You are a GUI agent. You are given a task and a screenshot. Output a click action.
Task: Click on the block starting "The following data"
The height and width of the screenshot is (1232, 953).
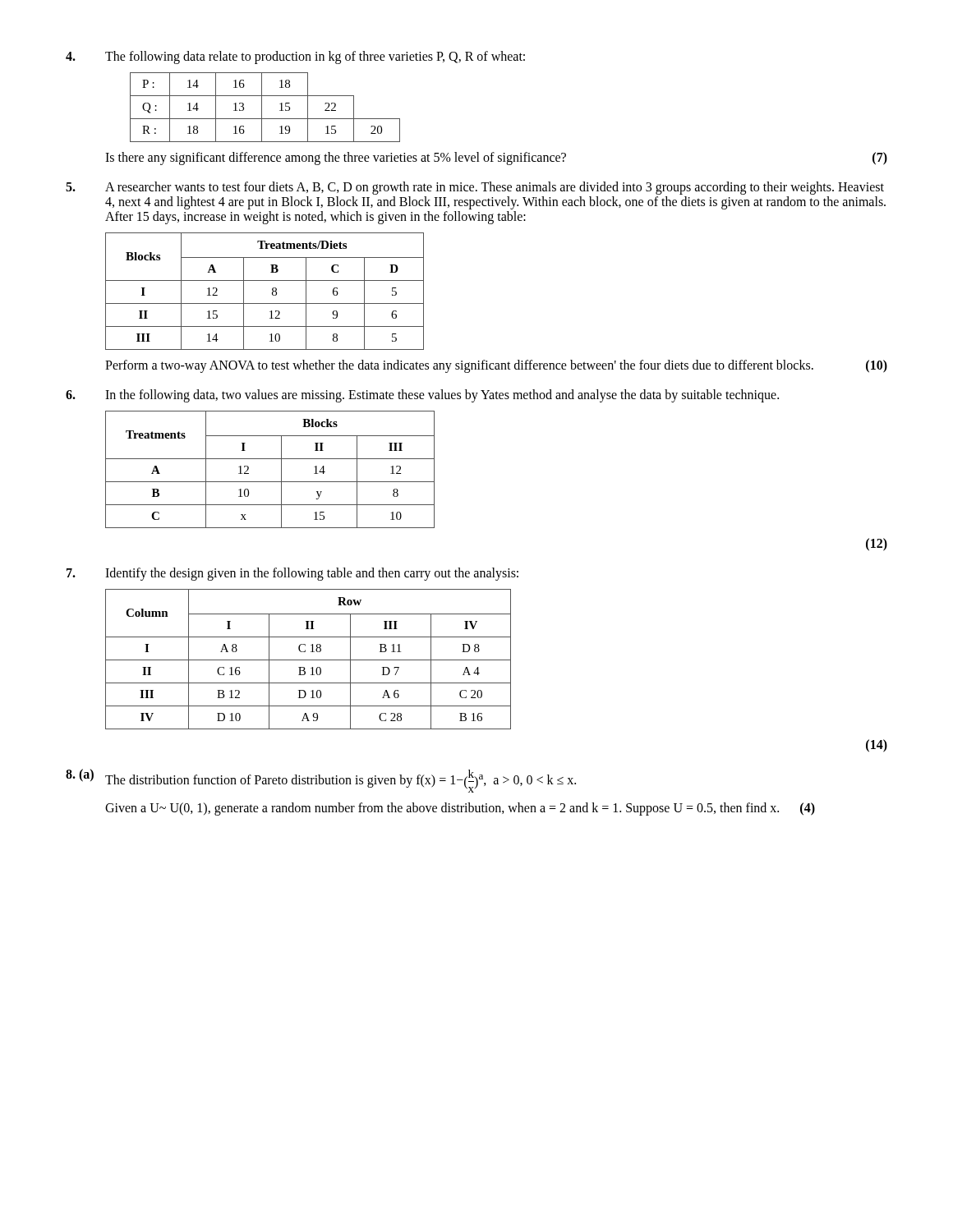click(315, 57)
